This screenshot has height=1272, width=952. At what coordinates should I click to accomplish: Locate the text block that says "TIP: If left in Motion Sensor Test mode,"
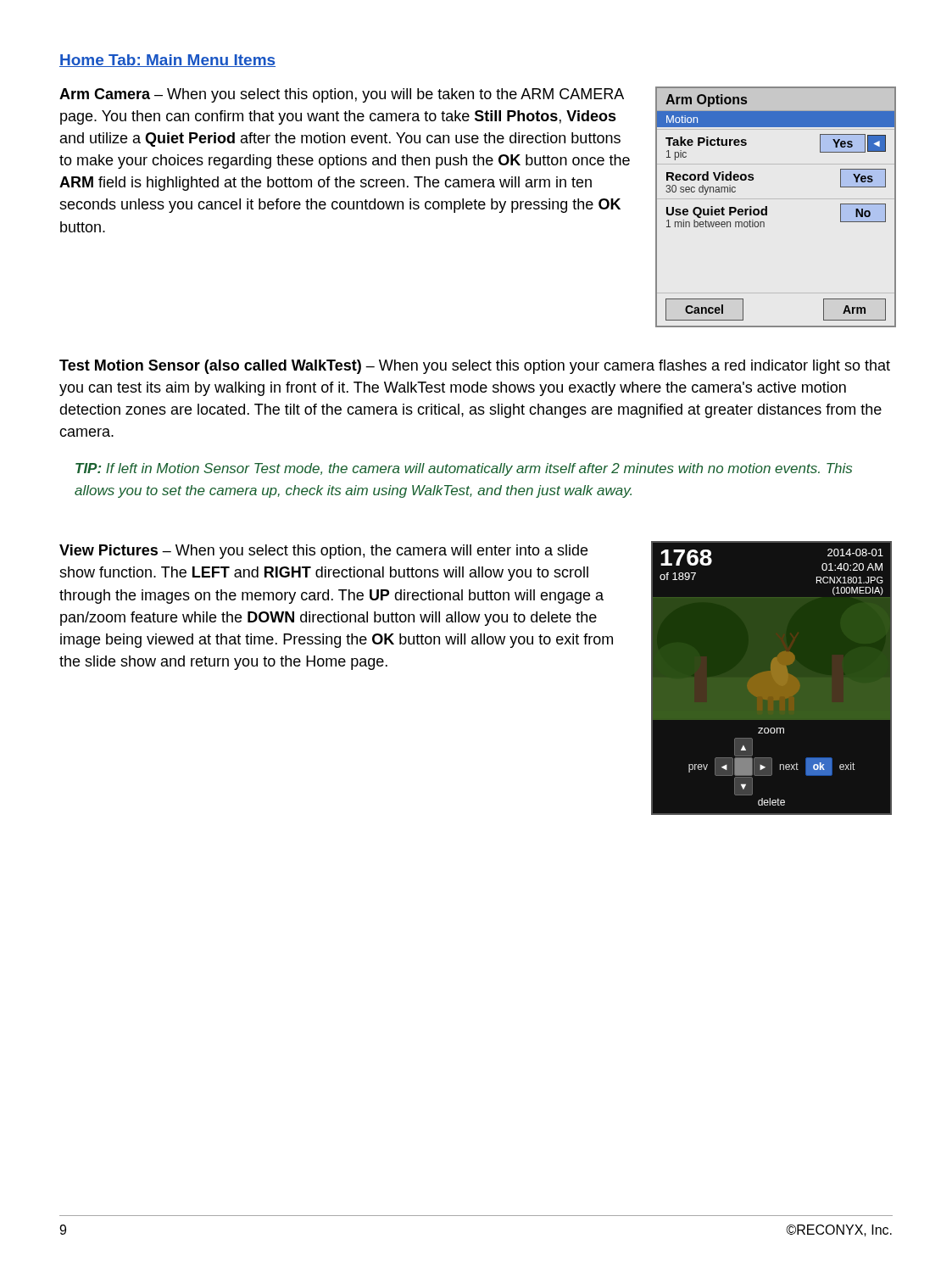coord(464,480)
